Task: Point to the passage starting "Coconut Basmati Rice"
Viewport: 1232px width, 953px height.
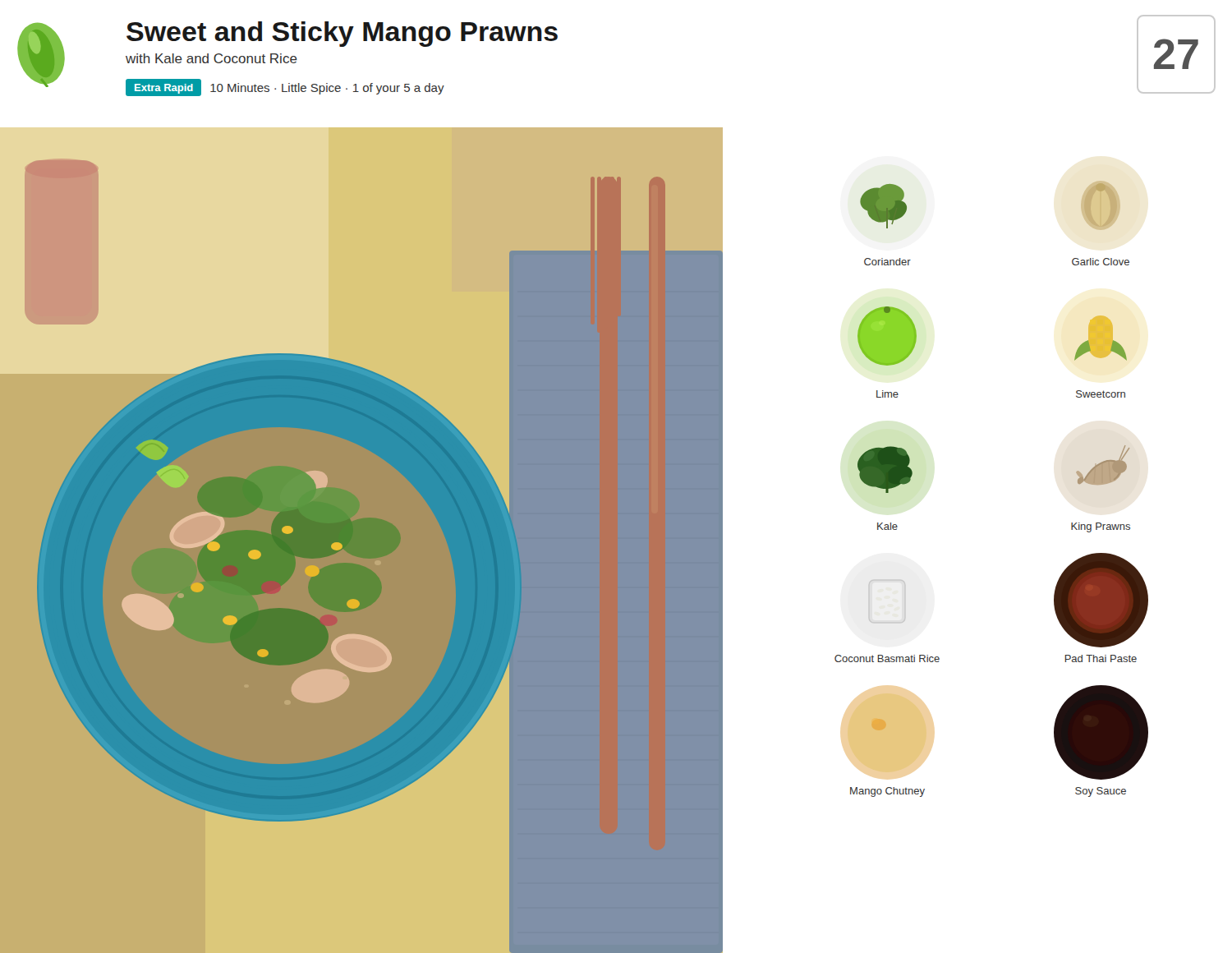Action: 887,658
